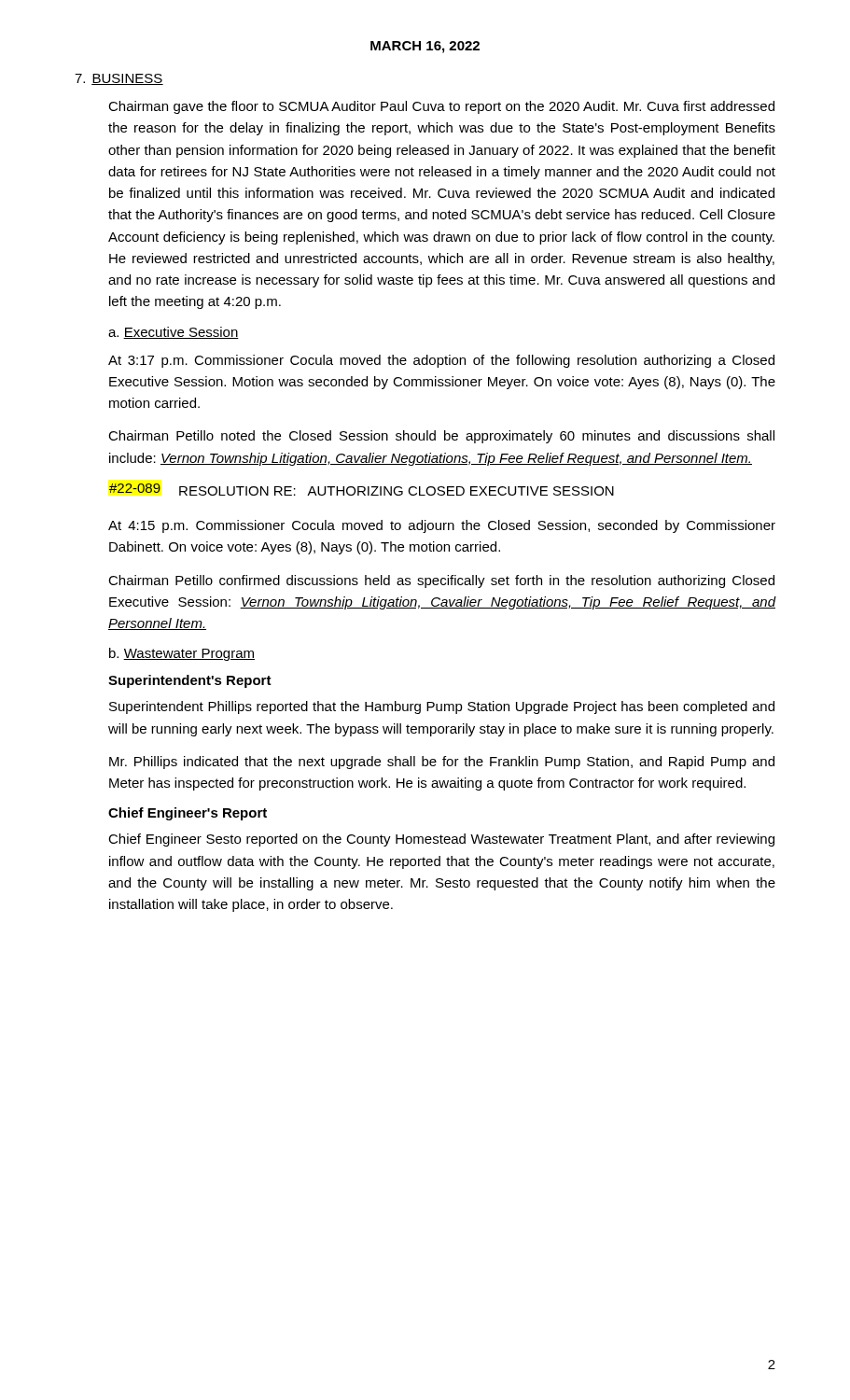This screenshot has height=1400, width=850.
Task: Locate the list item that says "a. Executive Session"
Action: [x=173, y=331]
